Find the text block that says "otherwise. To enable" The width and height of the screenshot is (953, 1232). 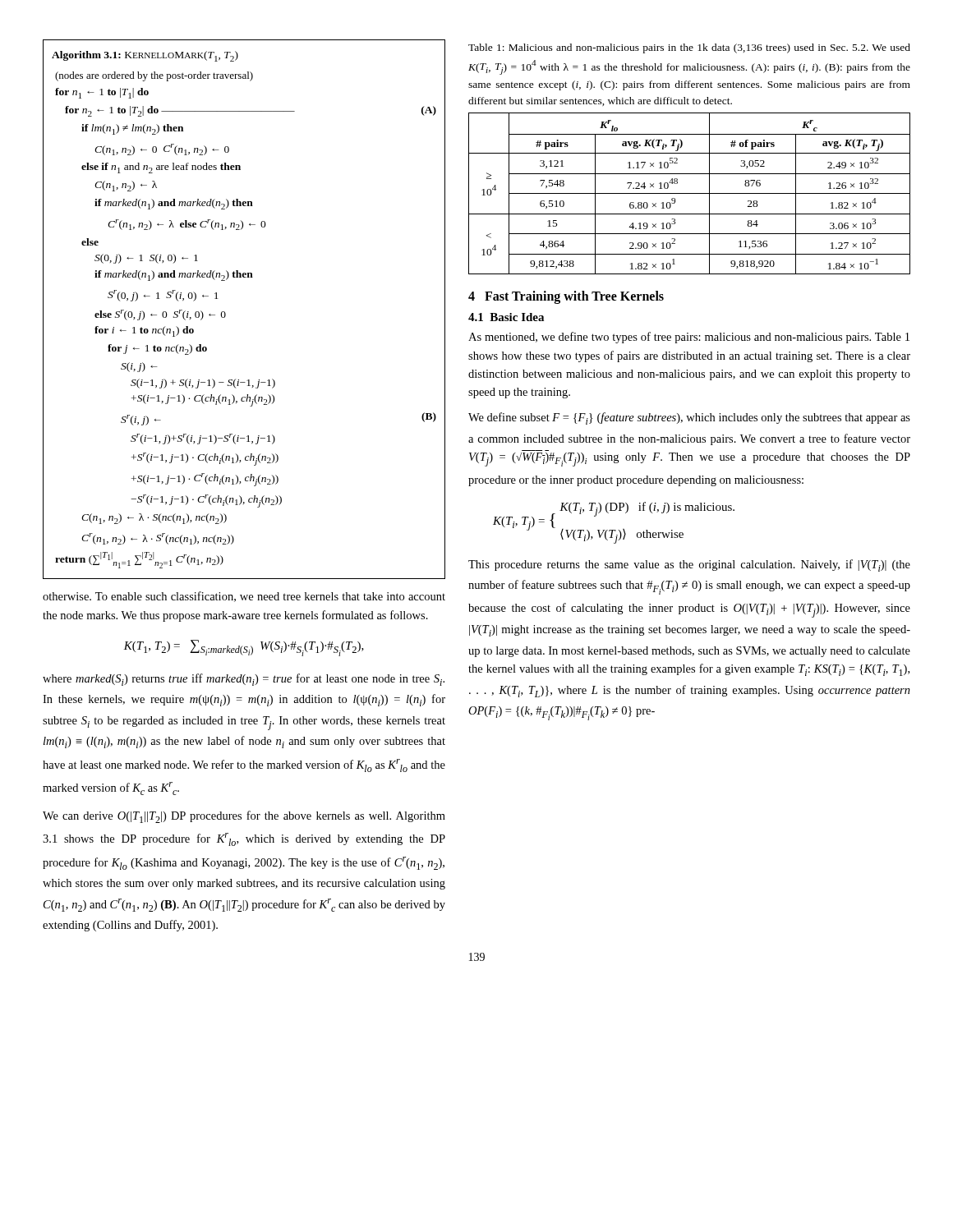(244, 606)
